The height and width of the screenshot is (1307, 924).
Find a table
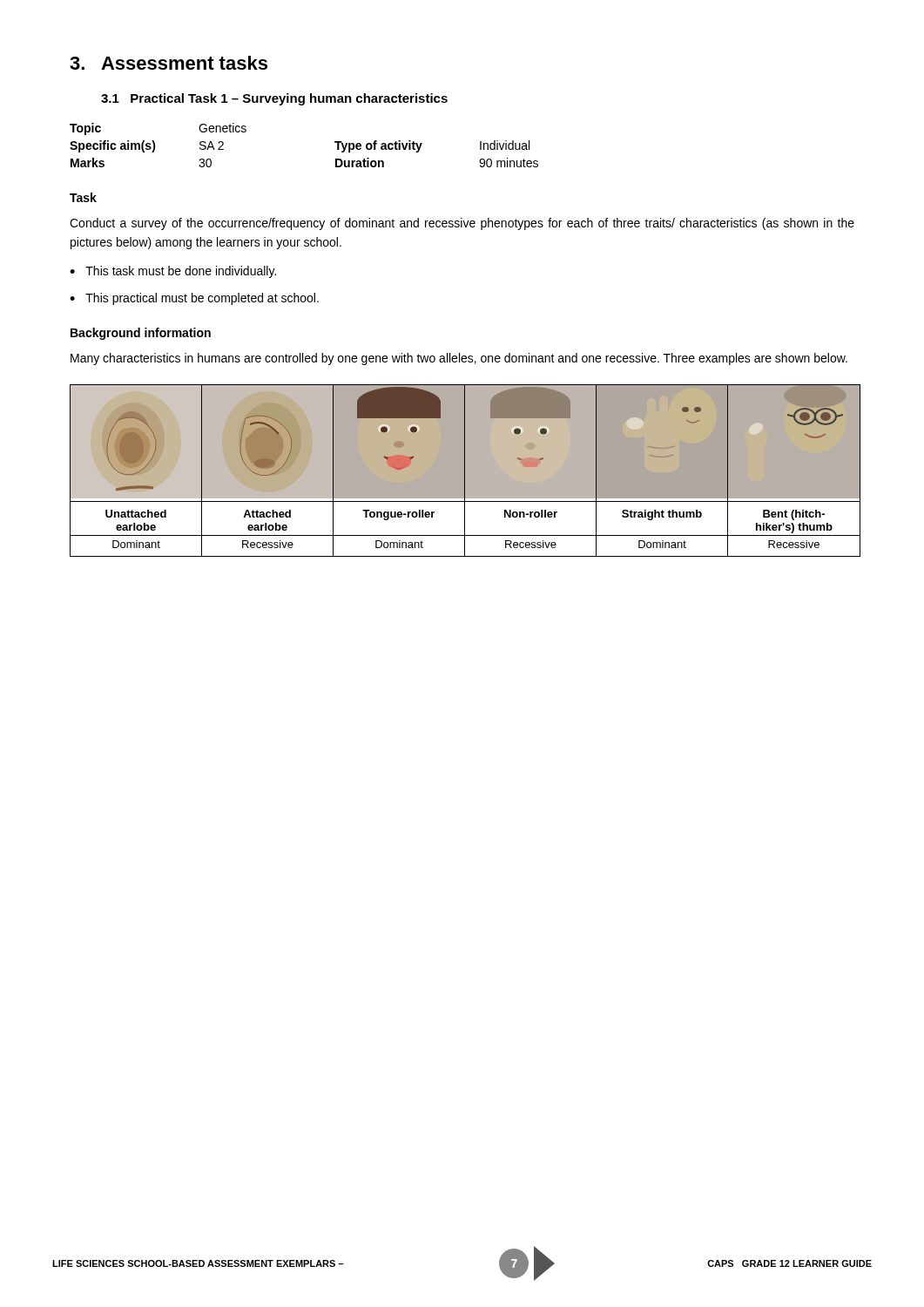(x=462, y=145)
